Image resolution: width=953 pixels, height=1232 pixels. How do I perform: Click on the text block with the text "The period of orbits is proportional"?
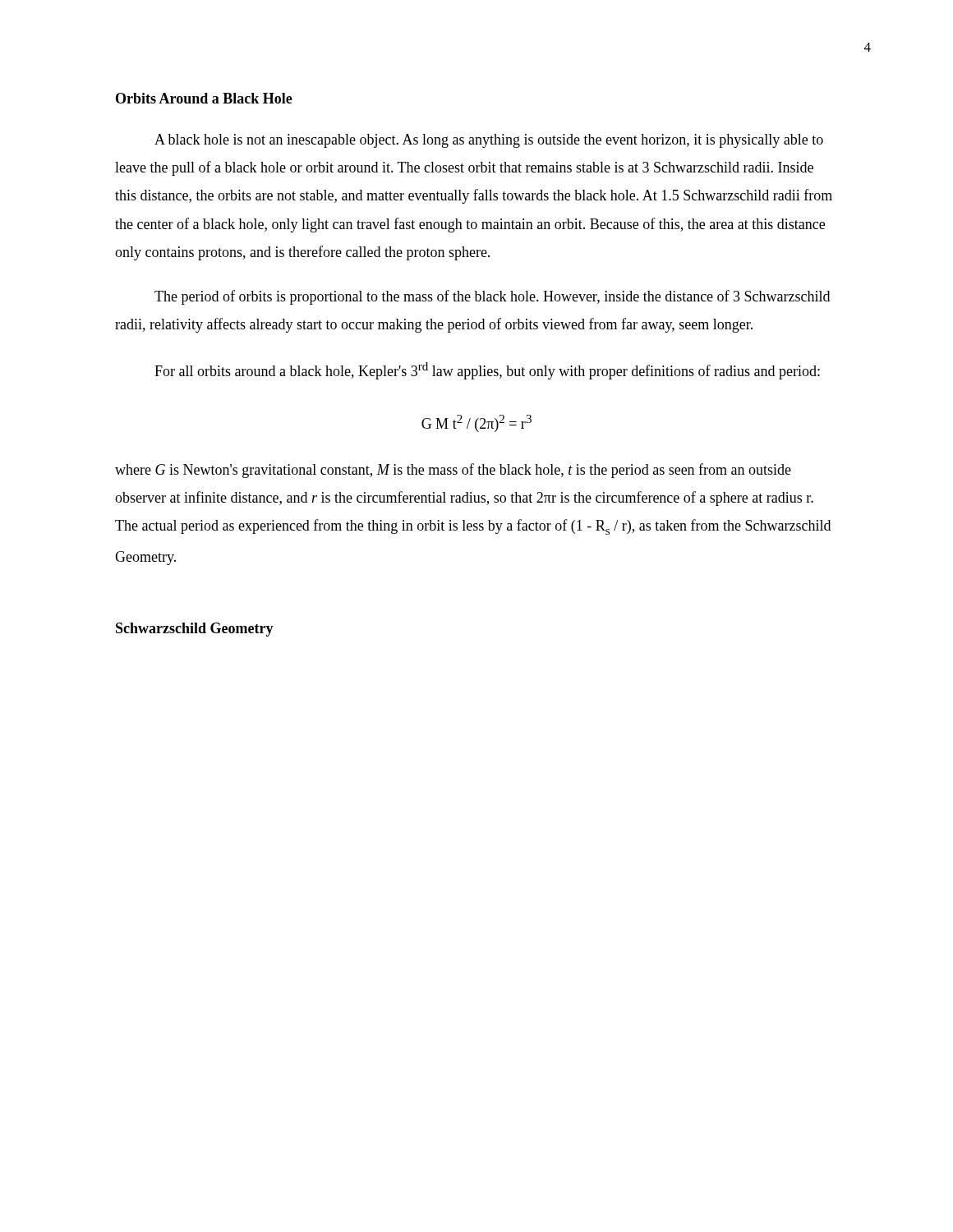coord(473,311)
